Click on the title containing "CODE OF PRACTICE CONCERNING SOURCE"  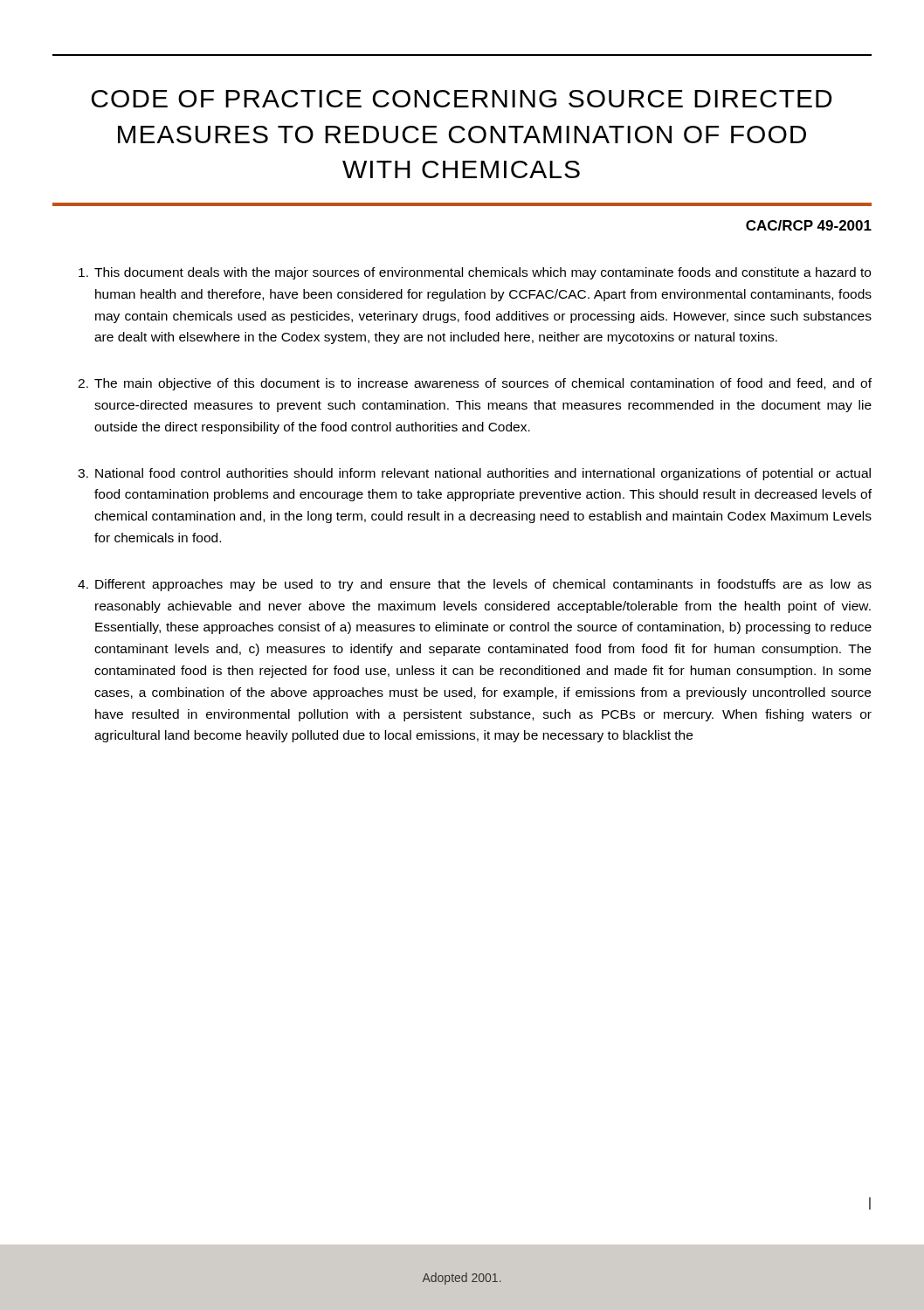point(462,133)
